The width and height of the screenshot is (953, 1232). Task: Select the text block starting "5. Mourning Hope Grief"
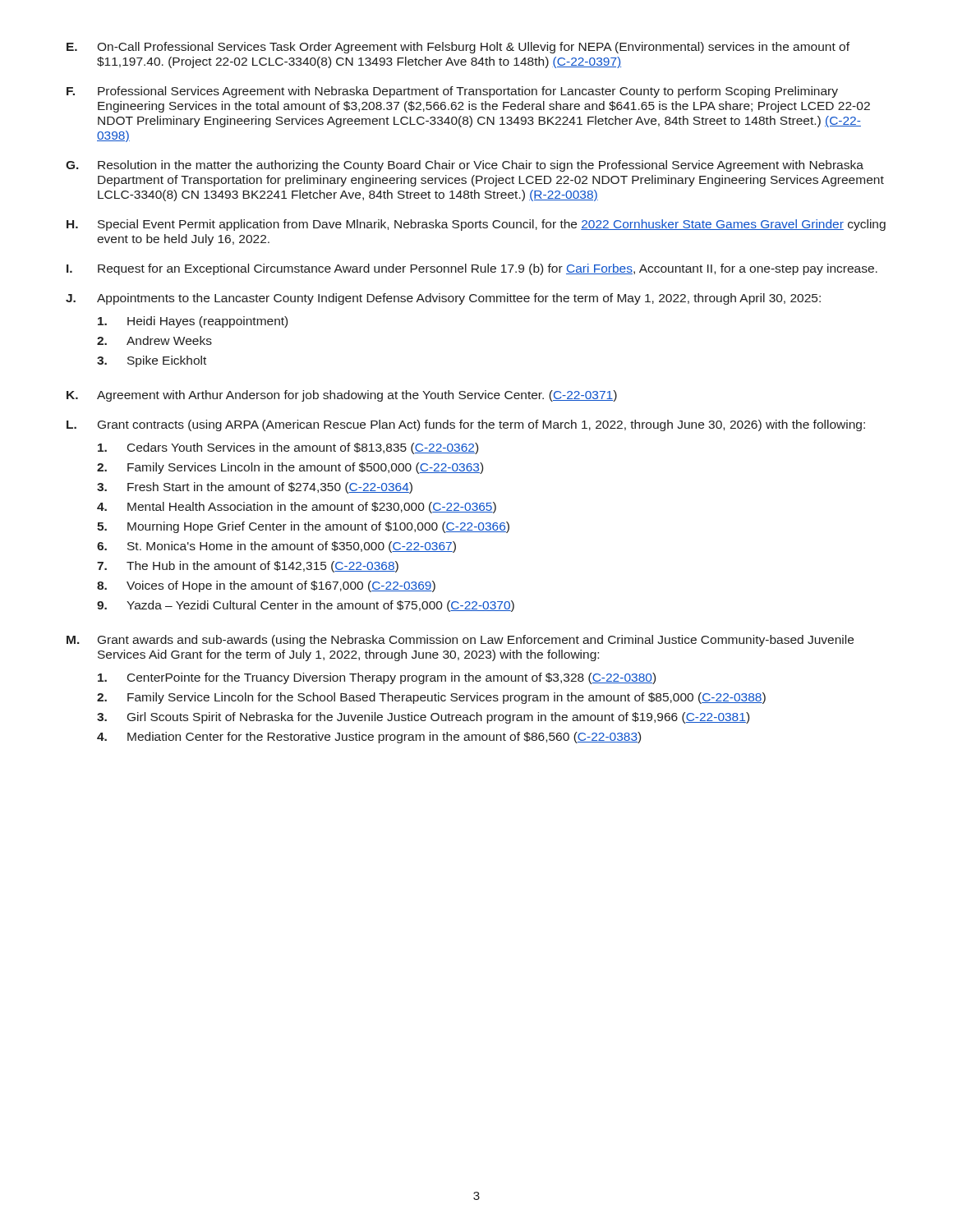304,526
